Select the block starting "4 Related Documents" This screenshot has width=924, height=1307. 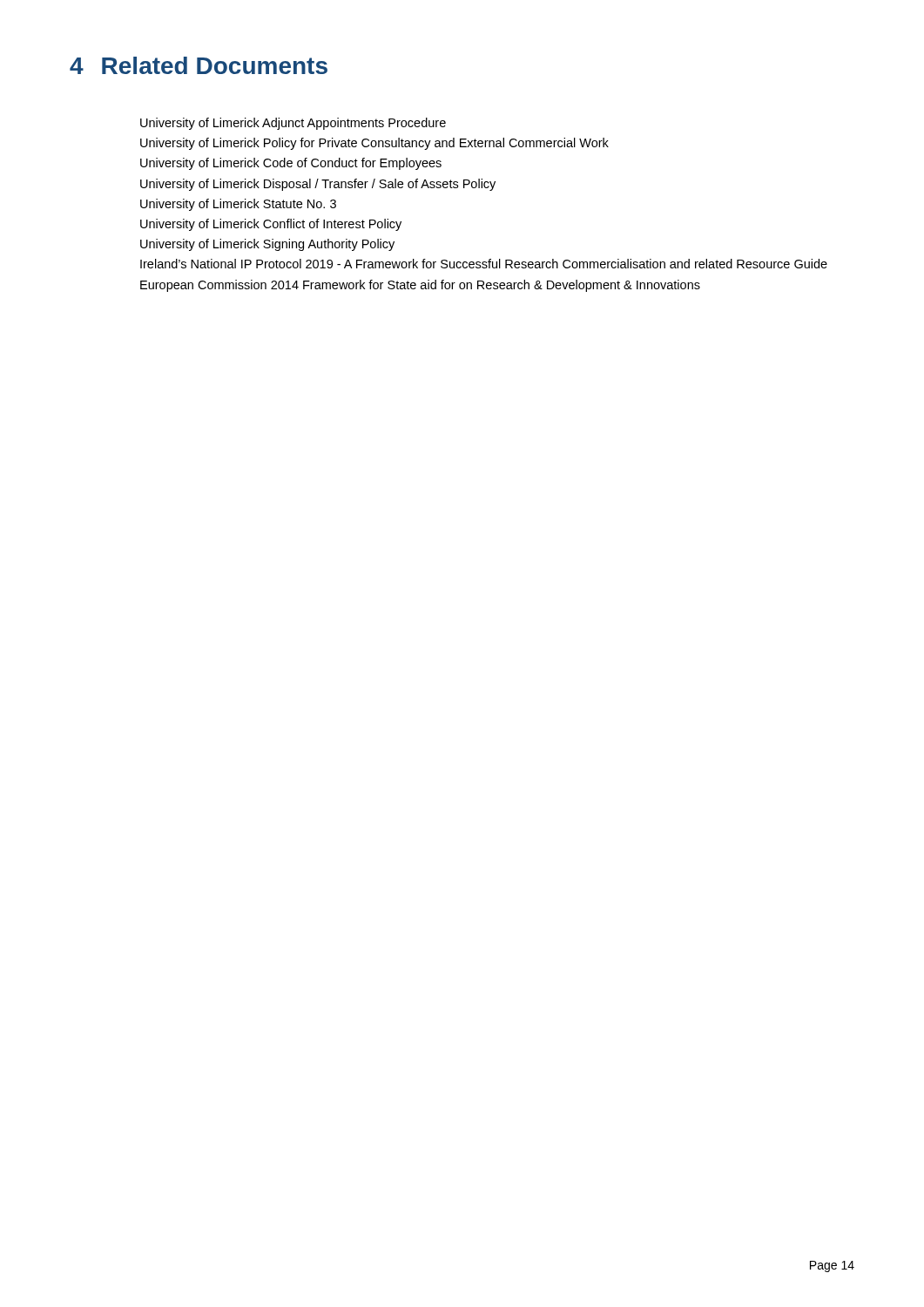[x=199, y=66]
